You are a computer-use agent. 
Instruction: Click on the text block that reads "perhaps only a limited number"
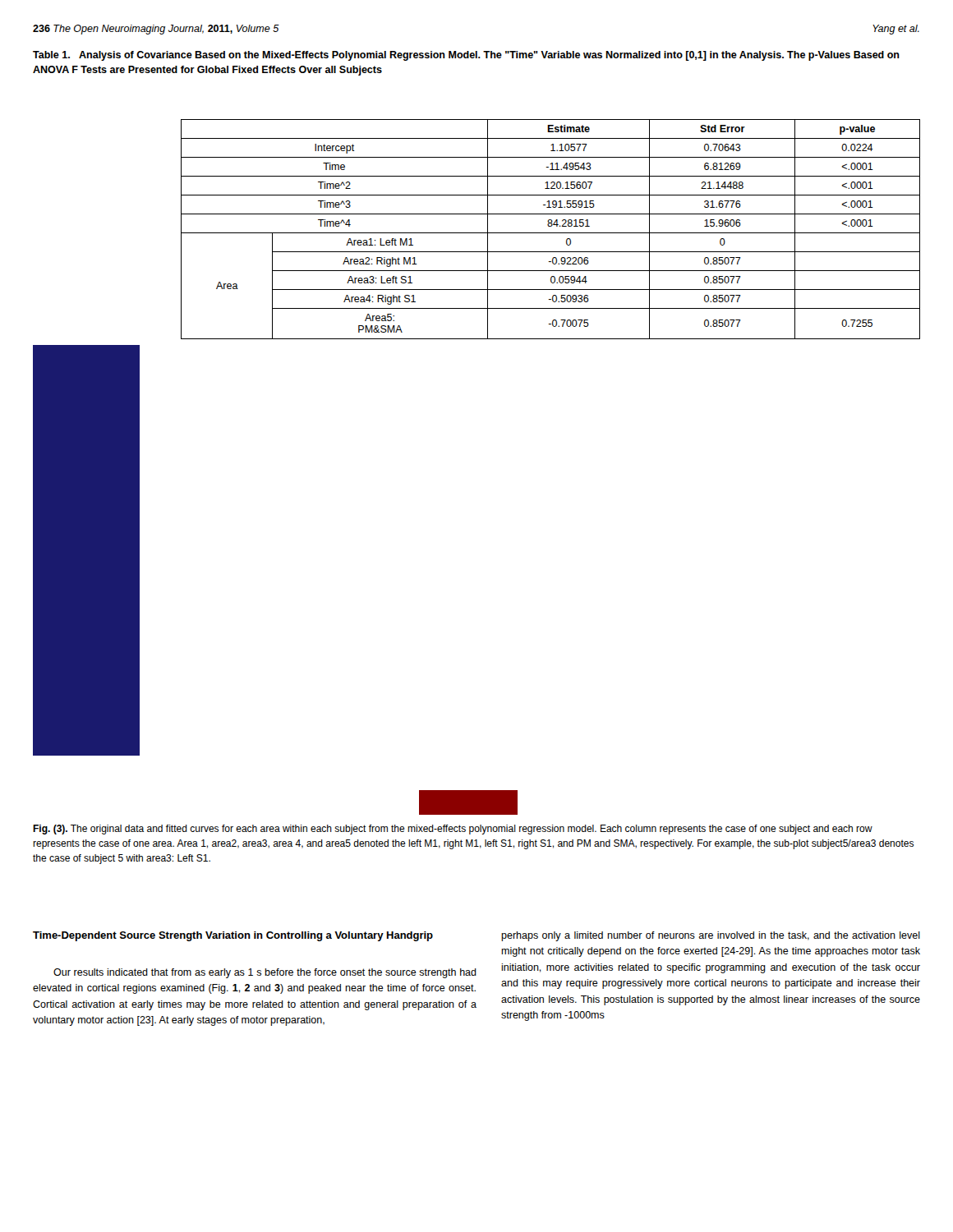pos(711,975)
